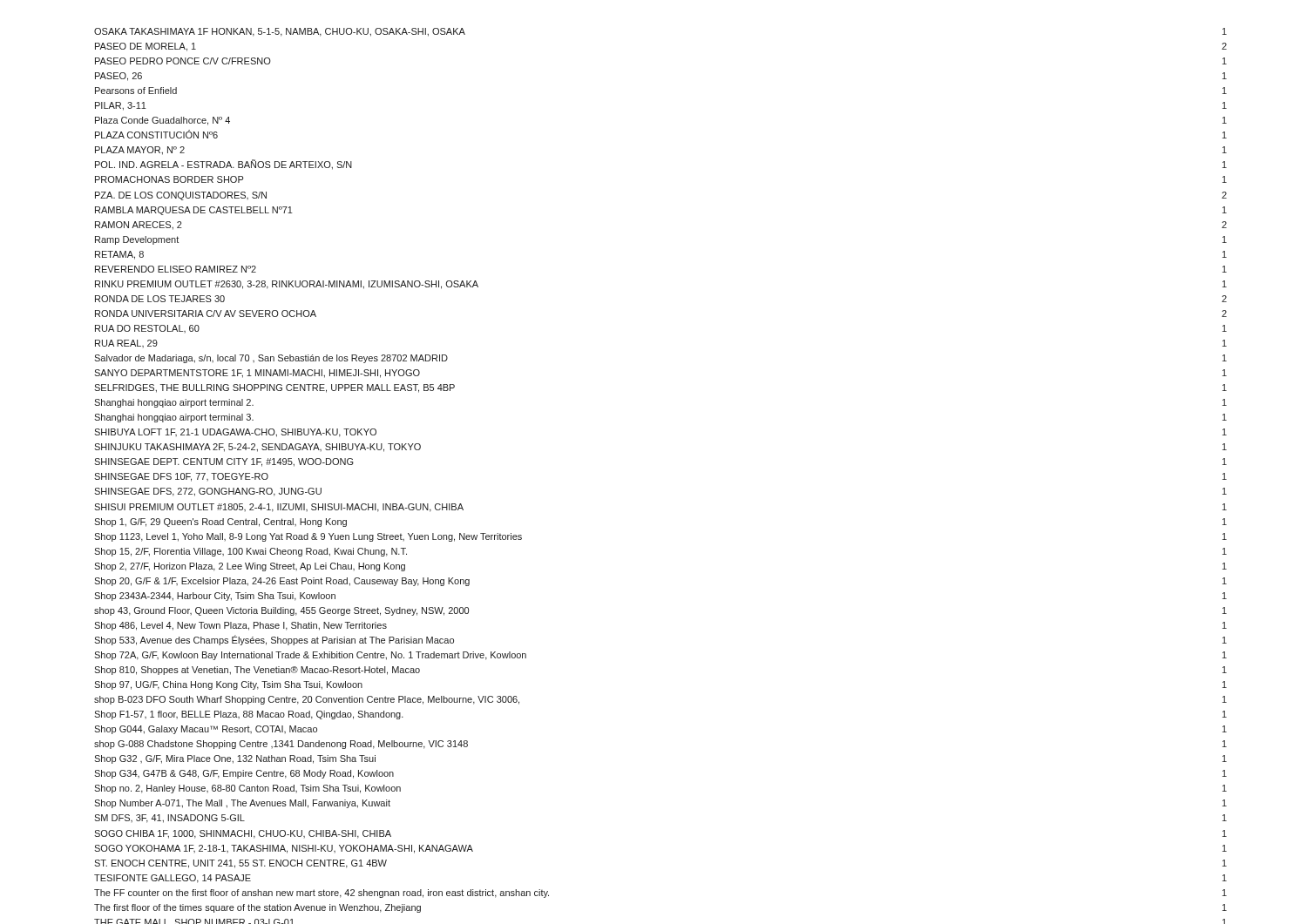This screenshot has height=924, width=1307.
Task: Select the element starting "Pearsons of Enfield1"
Action: pyautogui.click(x=132, y=91)
